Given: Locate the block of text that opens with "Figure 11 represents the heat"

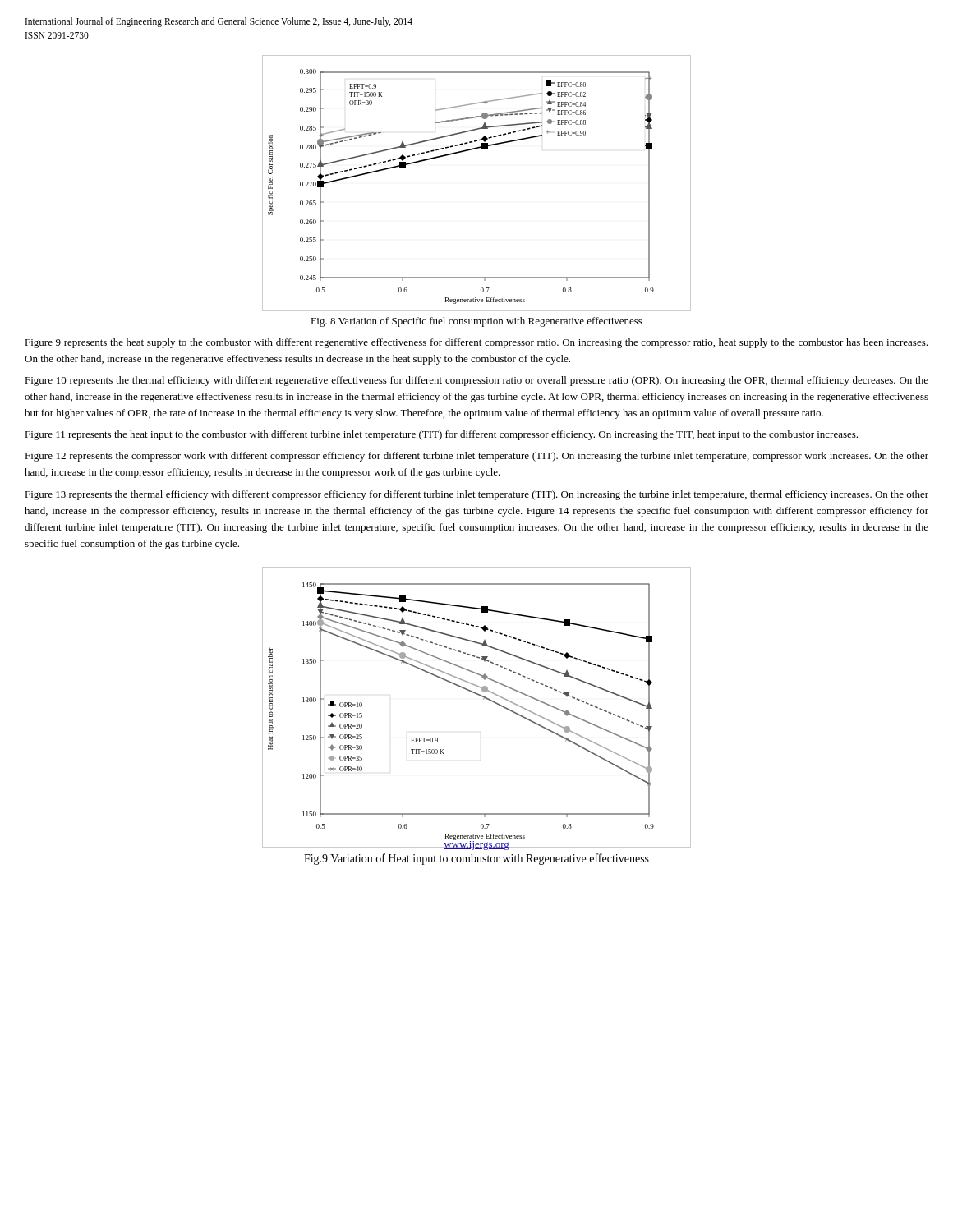Looking at the screenshot, I should (x=442, y=434).
